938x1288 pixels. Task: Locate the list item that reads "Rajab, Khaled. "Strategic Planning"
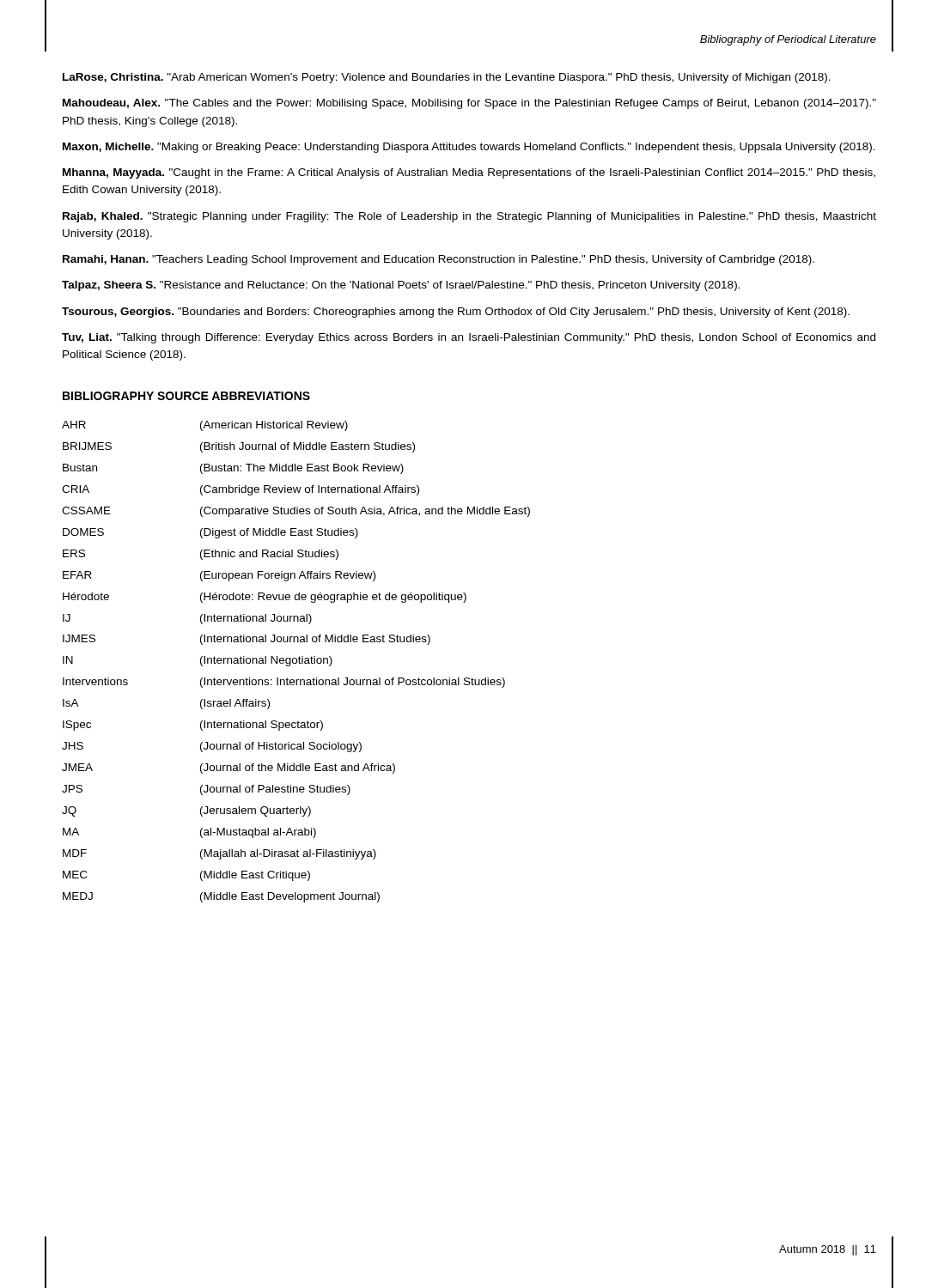[x=469, y=224]
